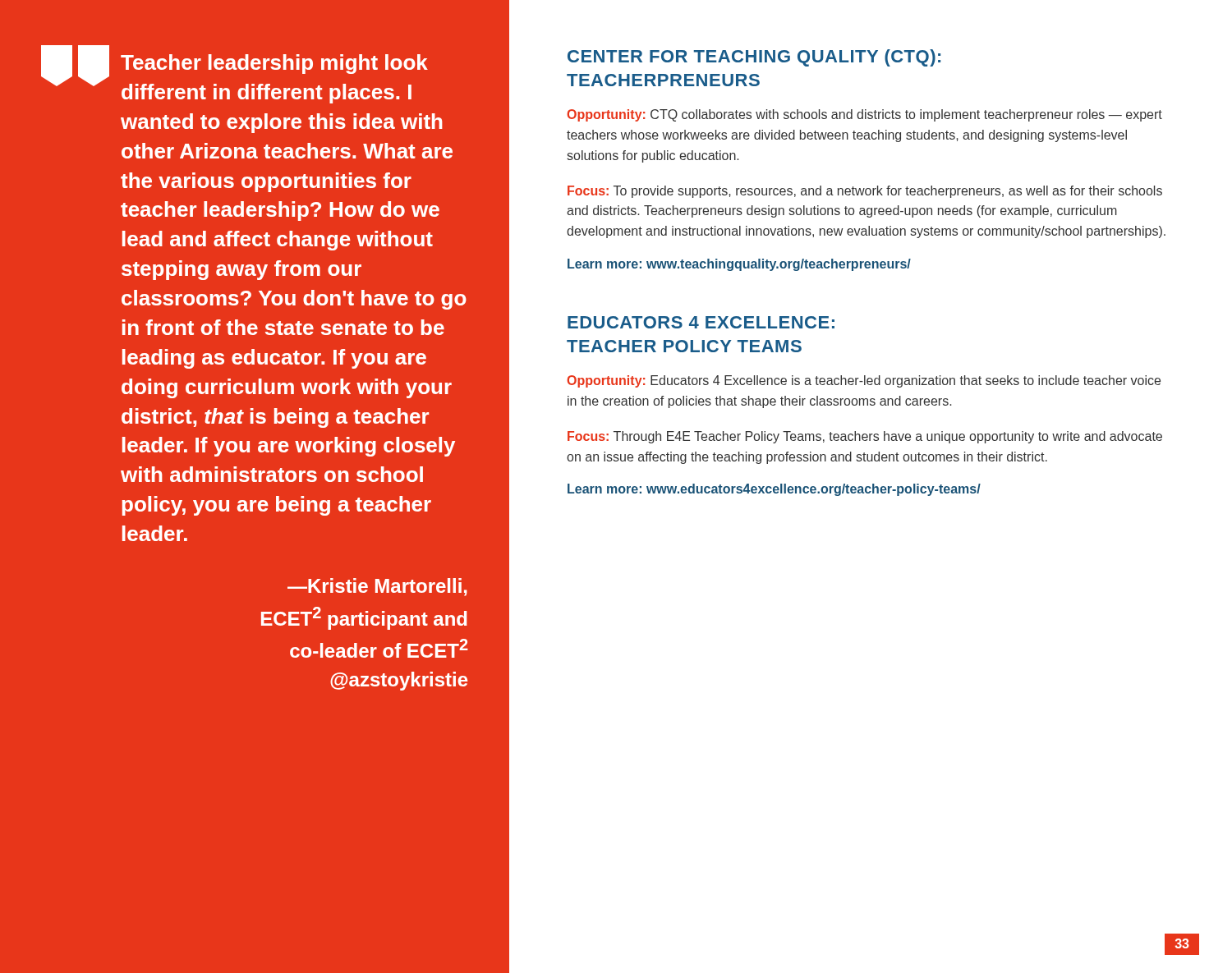This screenshot has width=1232, height=973.
Task: Locate the text block that reads "Focus: Through E4E Teacher"
Action: tap(865, 446)
